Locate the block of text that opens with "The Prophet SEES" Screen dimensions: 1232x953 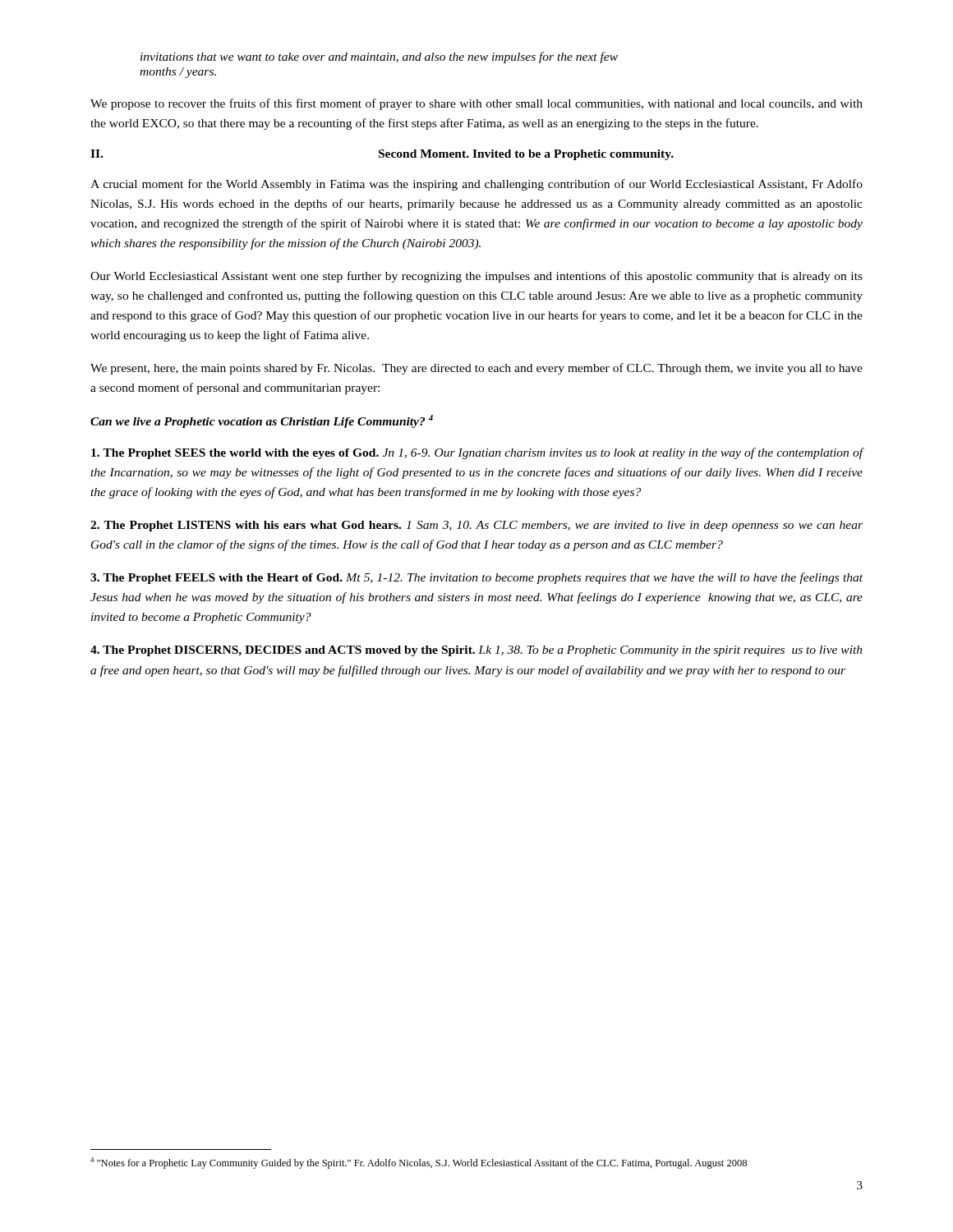pyautogui.click(x=476, y=472)
